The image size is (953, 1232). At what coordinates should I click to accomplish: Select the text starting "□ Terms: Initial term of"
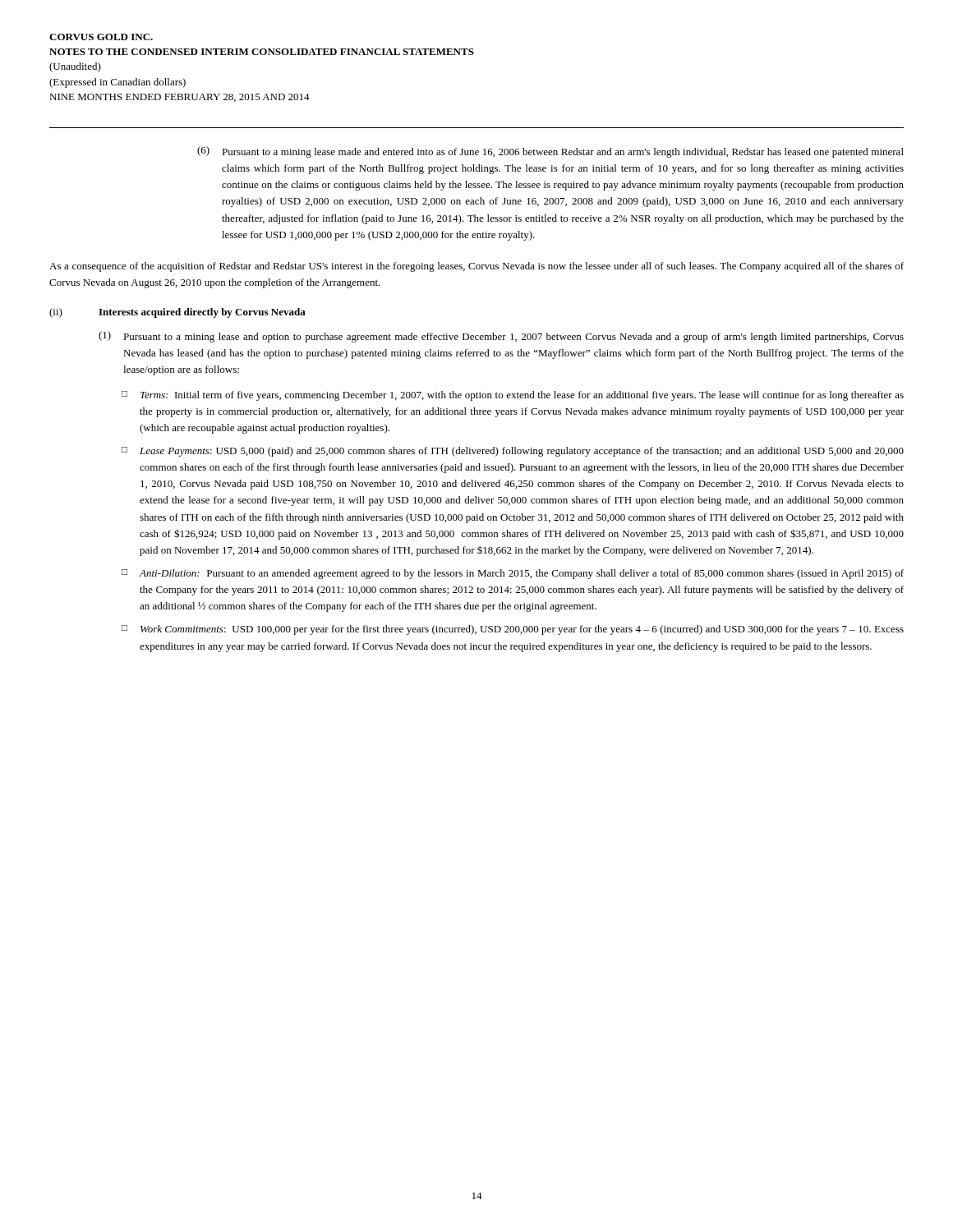pos(513,411)
